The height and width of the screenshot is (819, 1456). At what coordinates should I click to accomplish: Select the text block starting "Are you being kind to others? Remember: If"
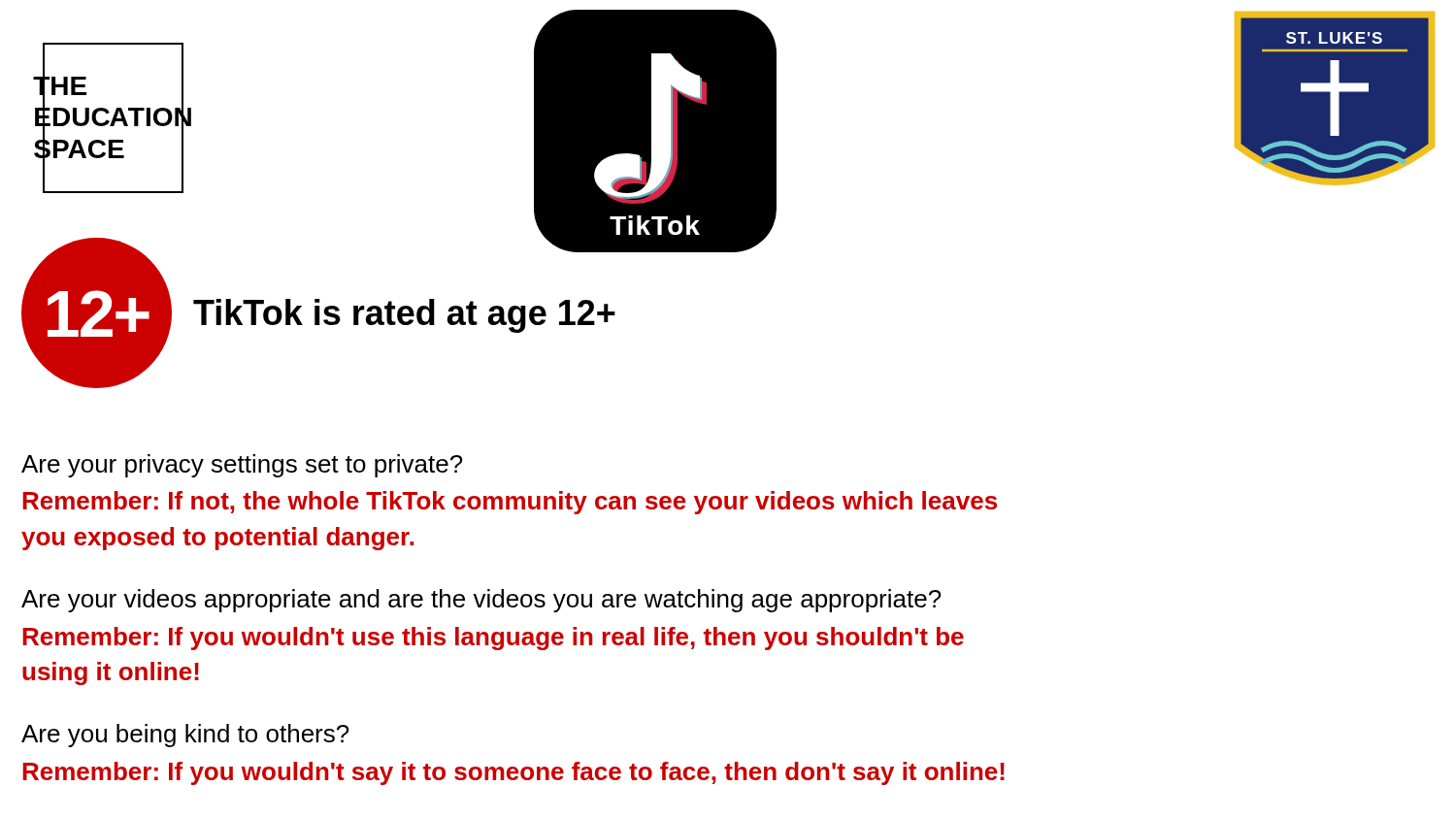pyautogui.click(x=720, y=753)
